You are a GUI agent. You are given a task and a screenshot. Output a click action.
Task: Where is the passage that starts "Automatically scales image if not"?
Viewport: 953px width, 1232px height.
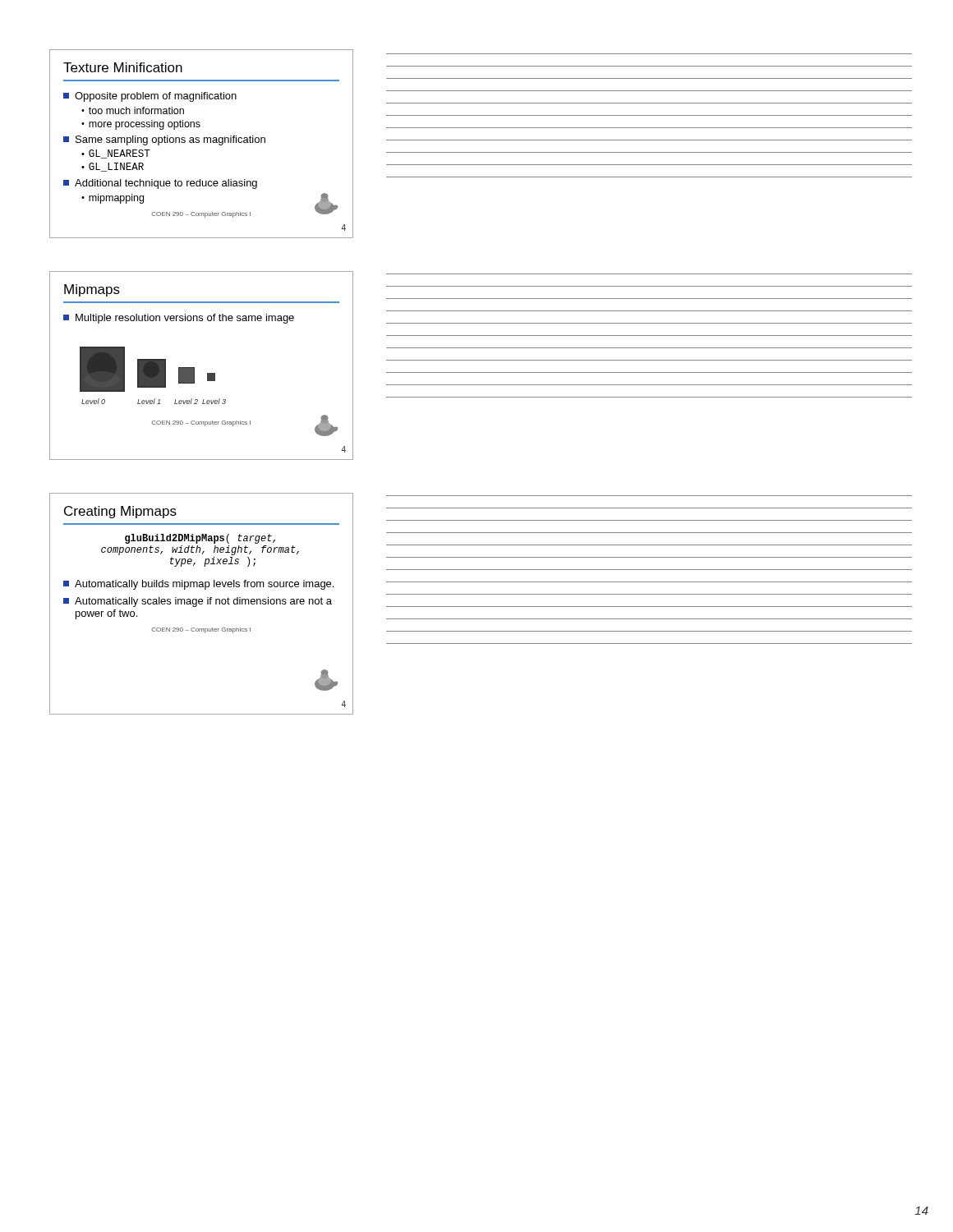[x=201, y=607]
